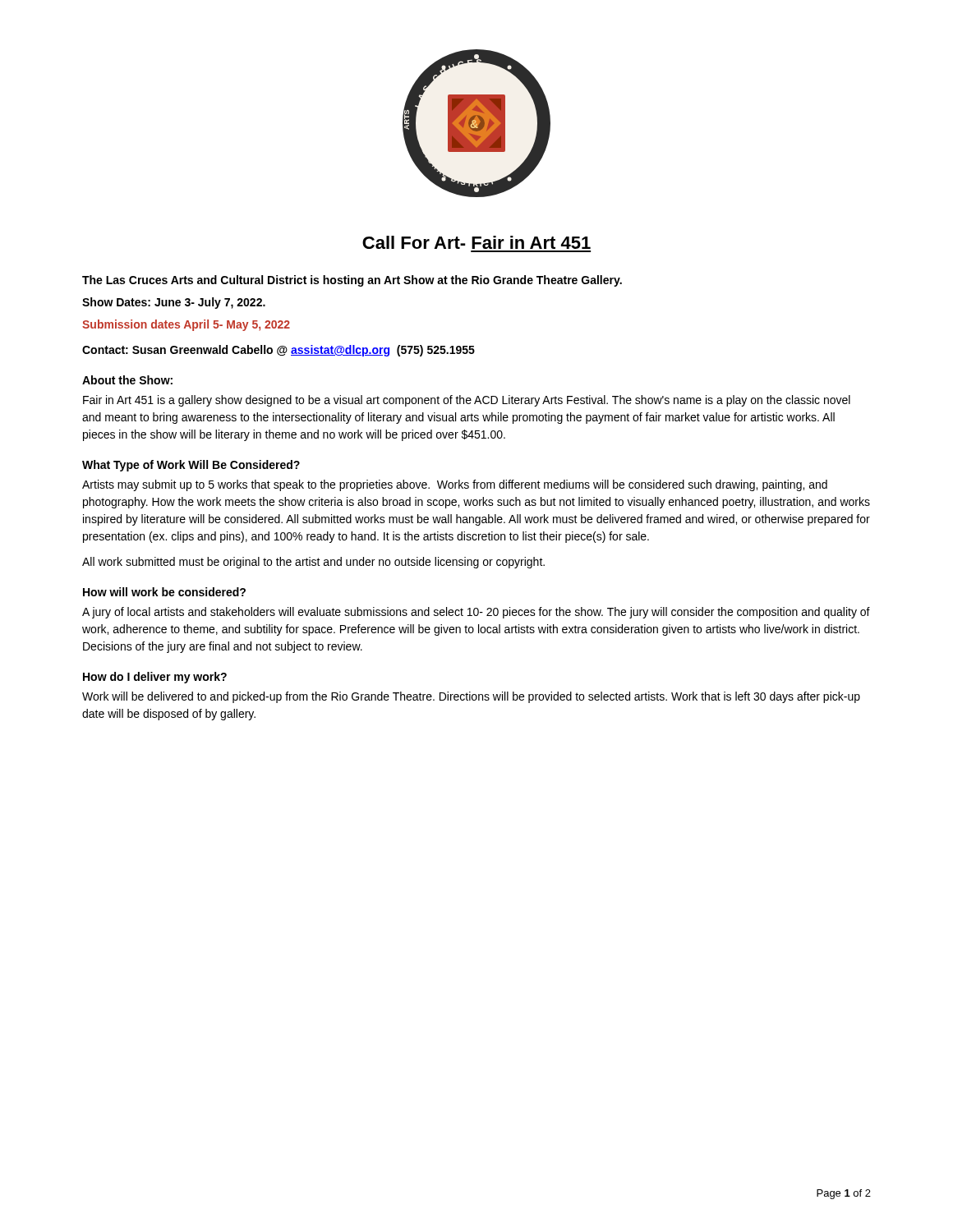Navigate to the passage starting "Show Dates: June 3-"

point(174,302)
